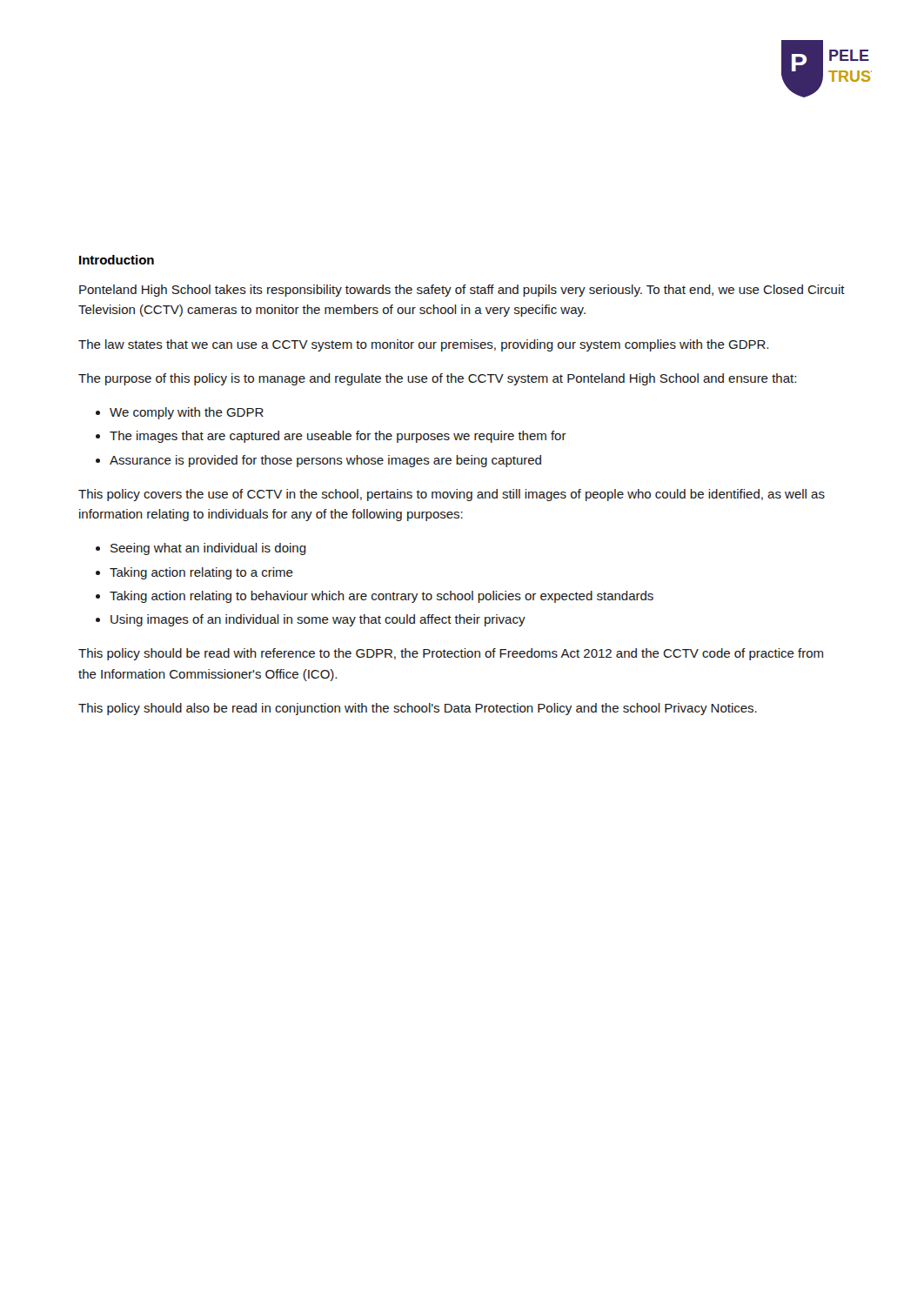Image resolution: width=924 pixels, height=1305 pixels.
Task: Find the text block with the text "This policy covers the"
Action: [452, 504]
